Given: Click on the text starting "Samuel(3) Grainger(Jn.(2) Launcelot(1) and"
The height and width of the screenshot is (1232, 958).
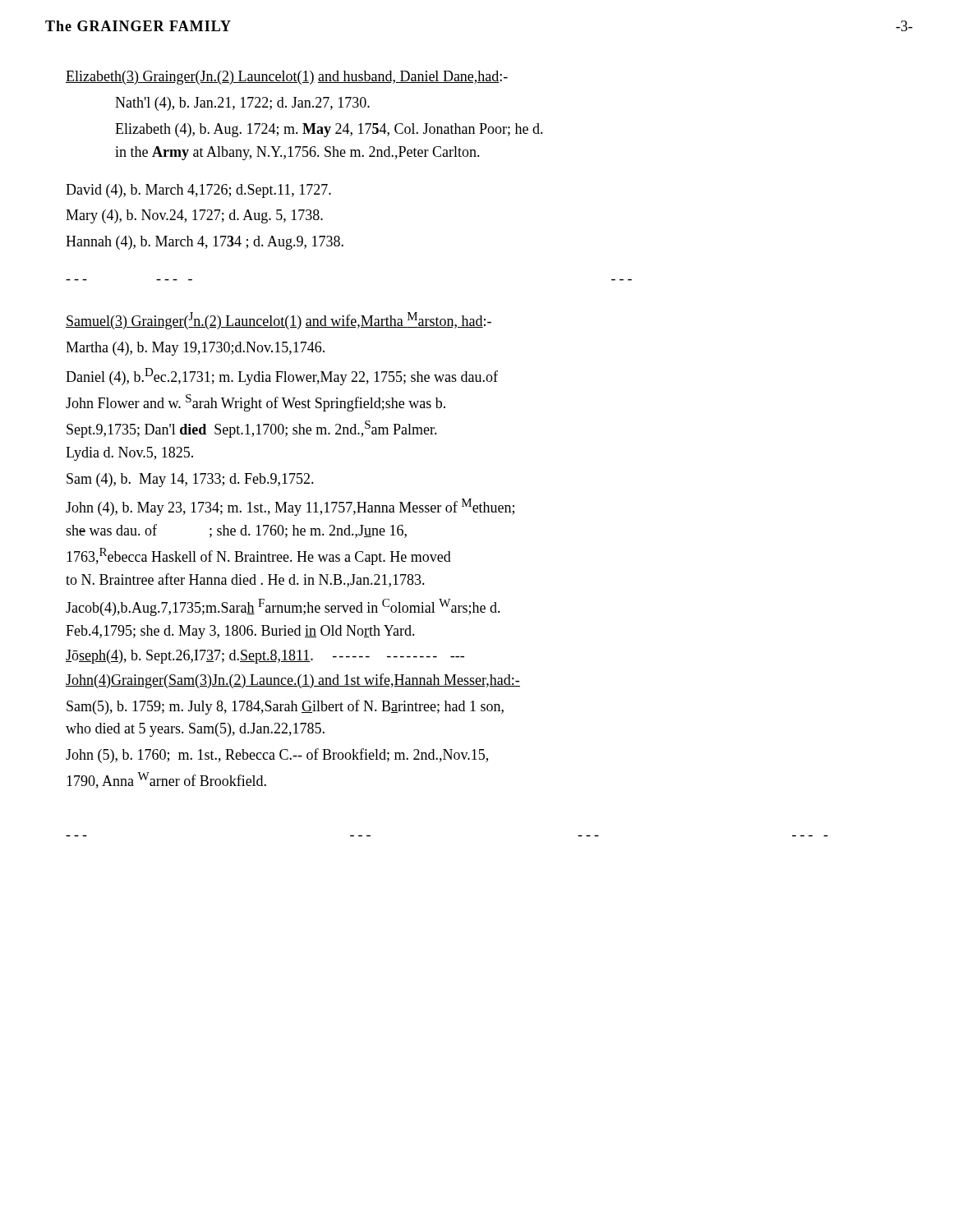Looking at the screenshot, I should coord(483,321).
